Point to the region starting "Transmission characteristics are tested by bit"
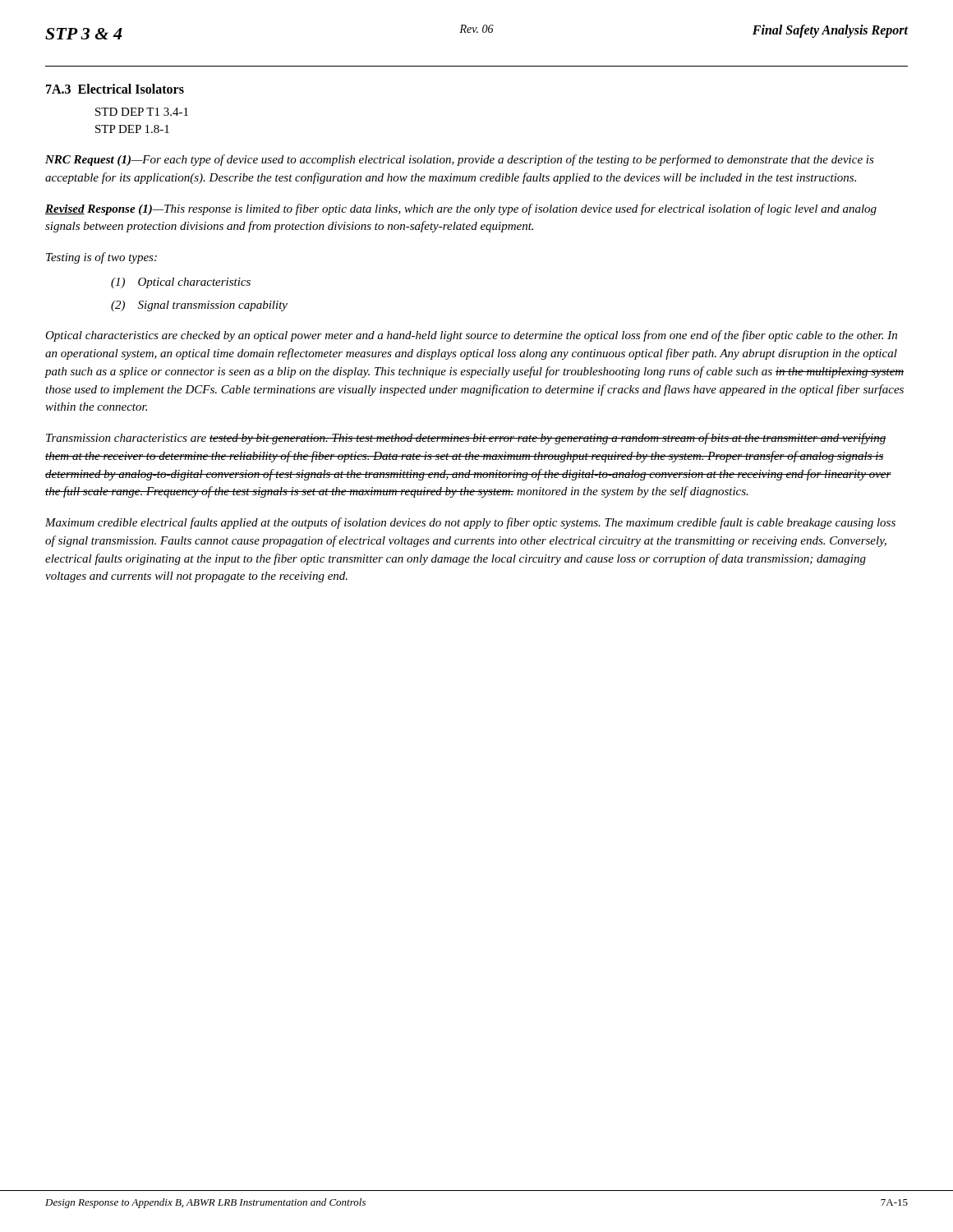953x1232 pixels. (x=468, y=465)
